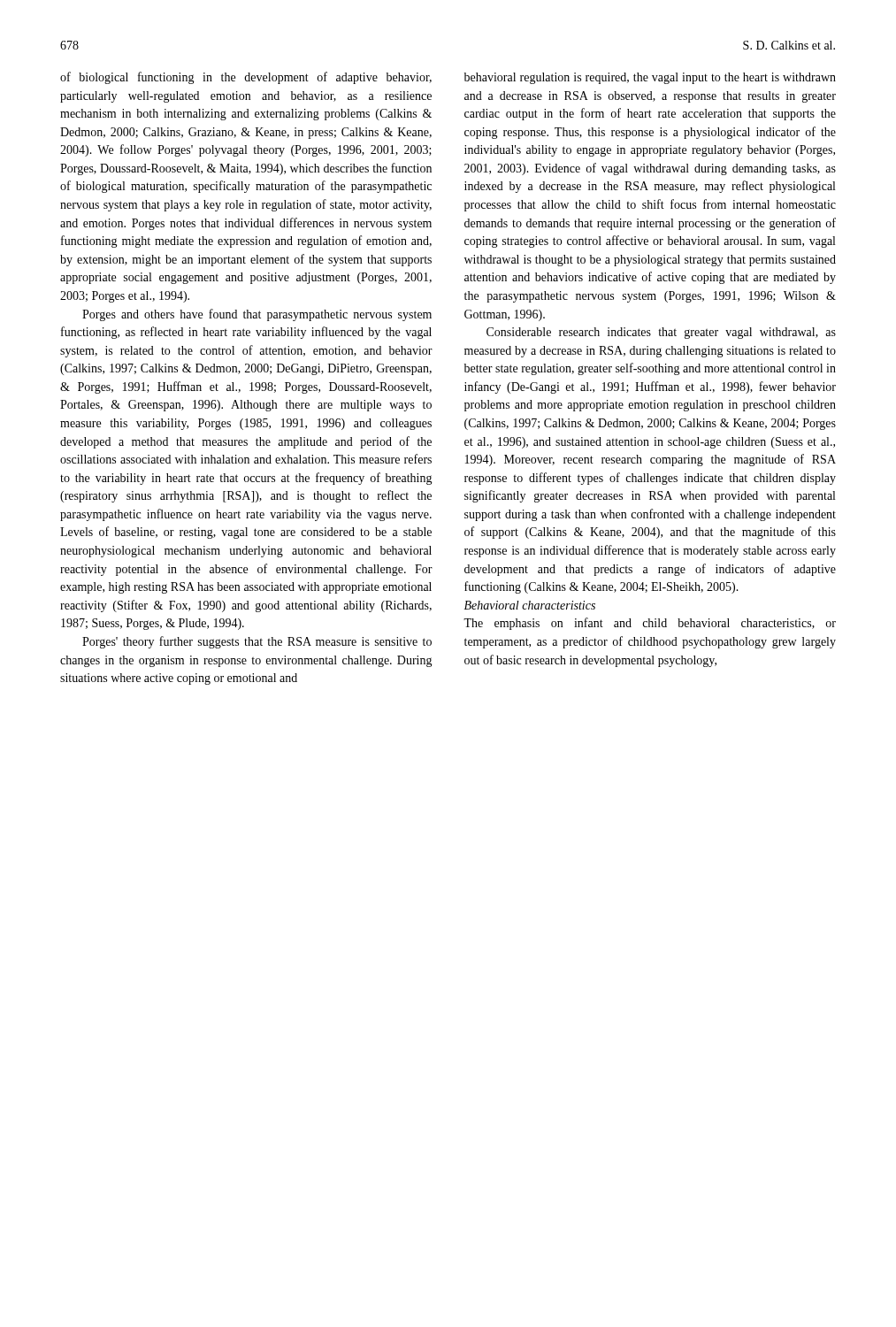896x1327 pixels.
Task: Point to the block beginning "of biological functioning in"
Action: click(246, 187)
